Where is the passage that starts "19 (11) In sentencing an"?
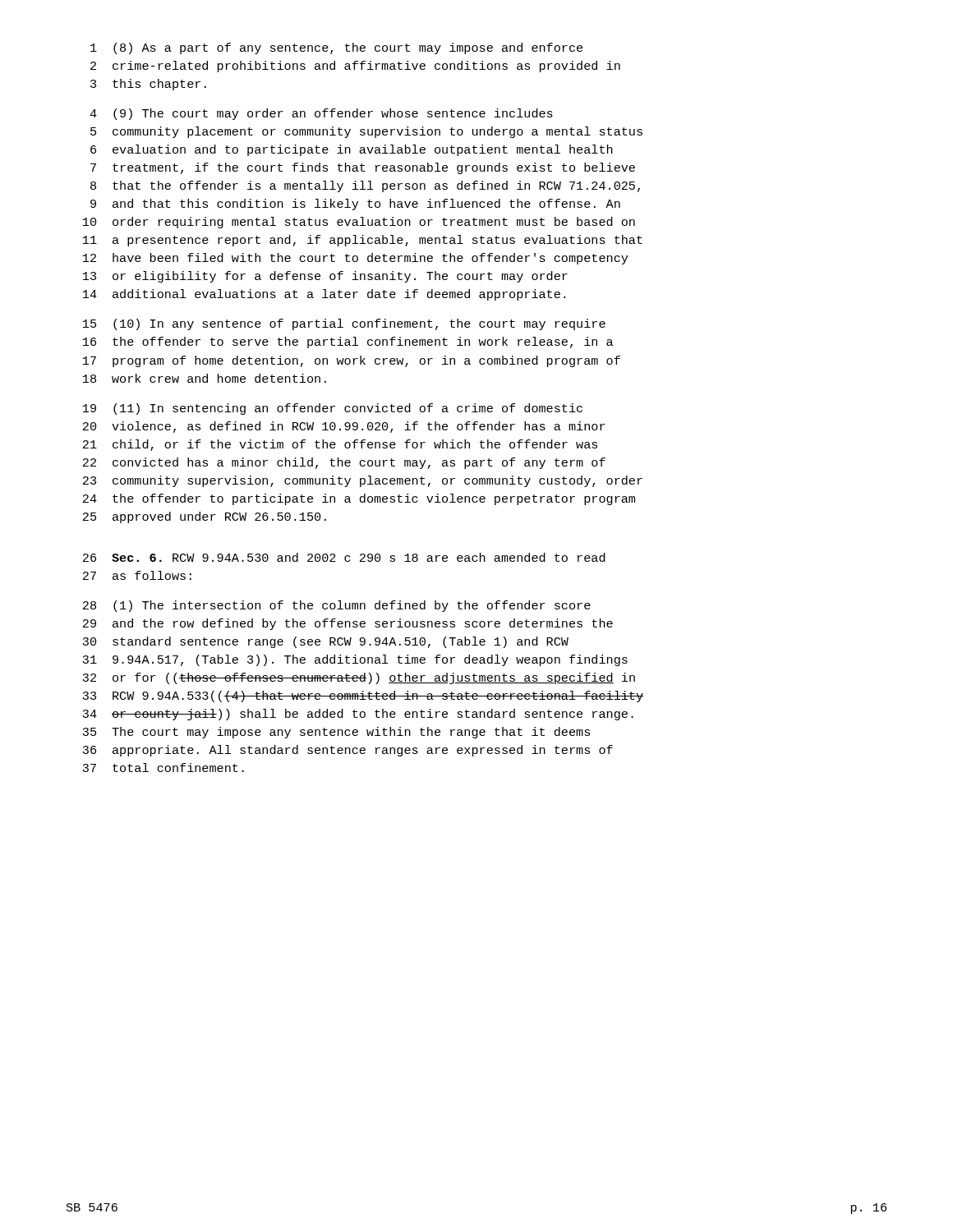Viewport: 953px width, 1232px height. 476,463
